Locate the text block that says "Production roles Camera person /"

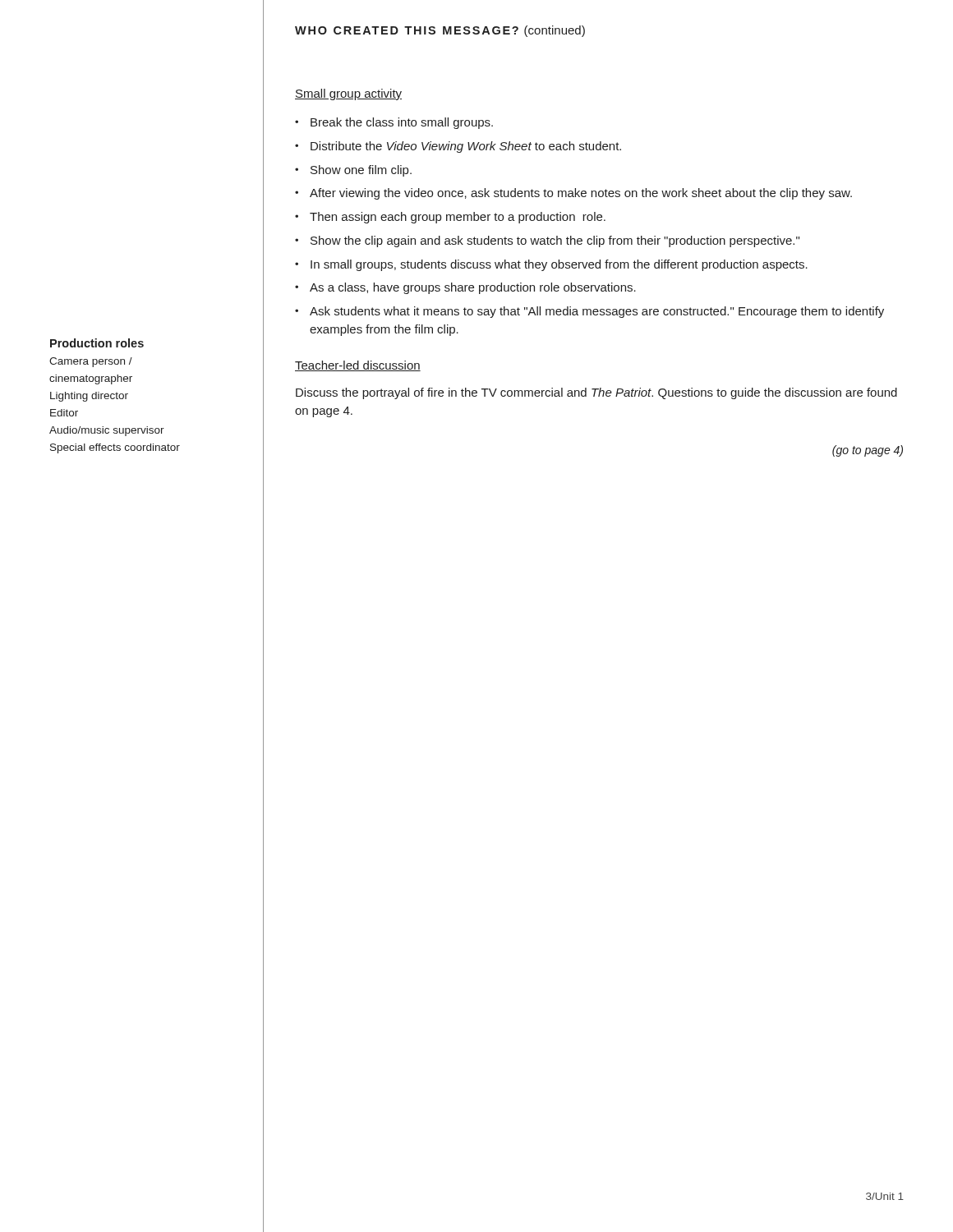tap(97, 343)
